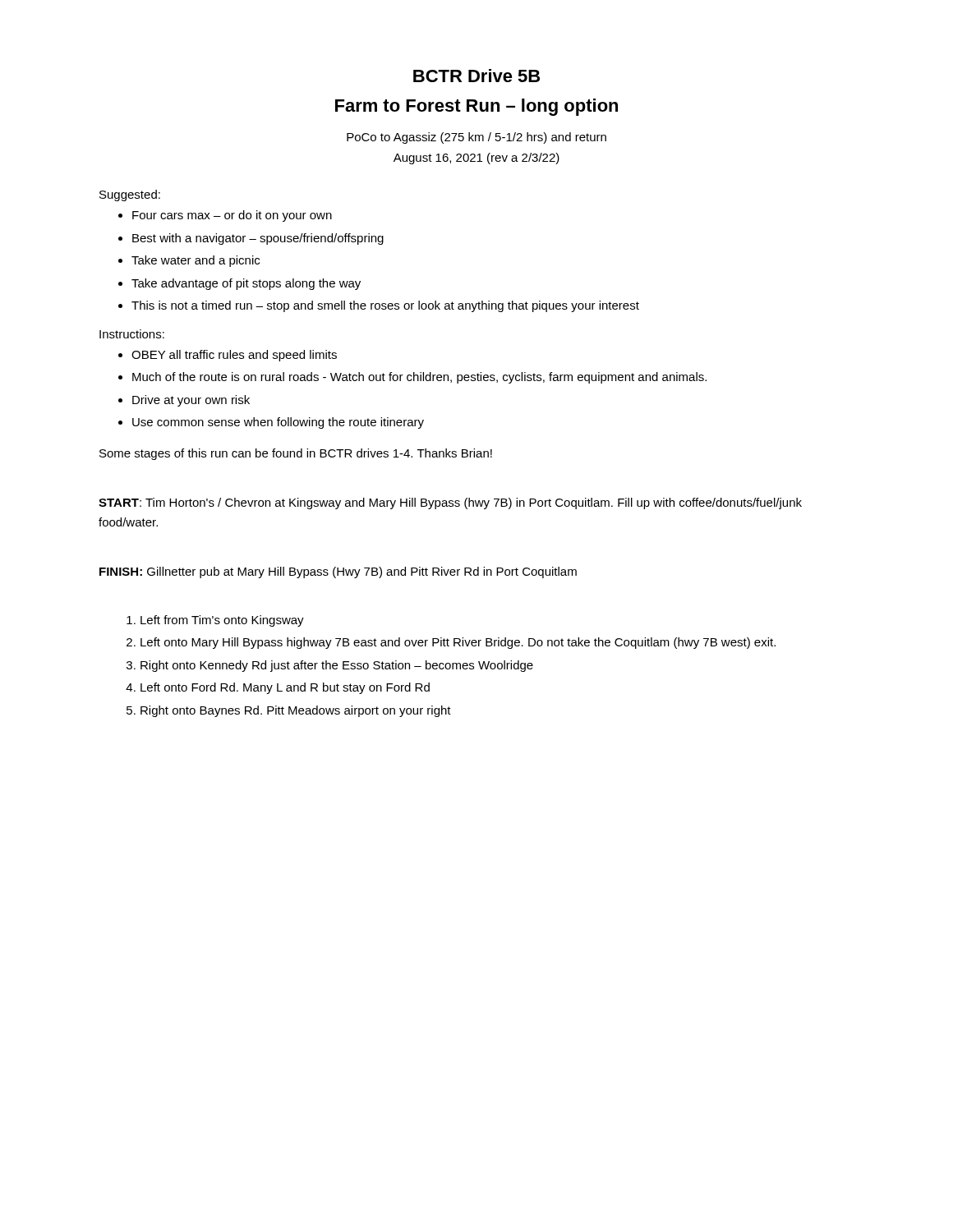The height and width of the screenshot is (1232, 953).
Task: Locate the element starting "Left onto Mary Hill"
Action: click(458, 642)
